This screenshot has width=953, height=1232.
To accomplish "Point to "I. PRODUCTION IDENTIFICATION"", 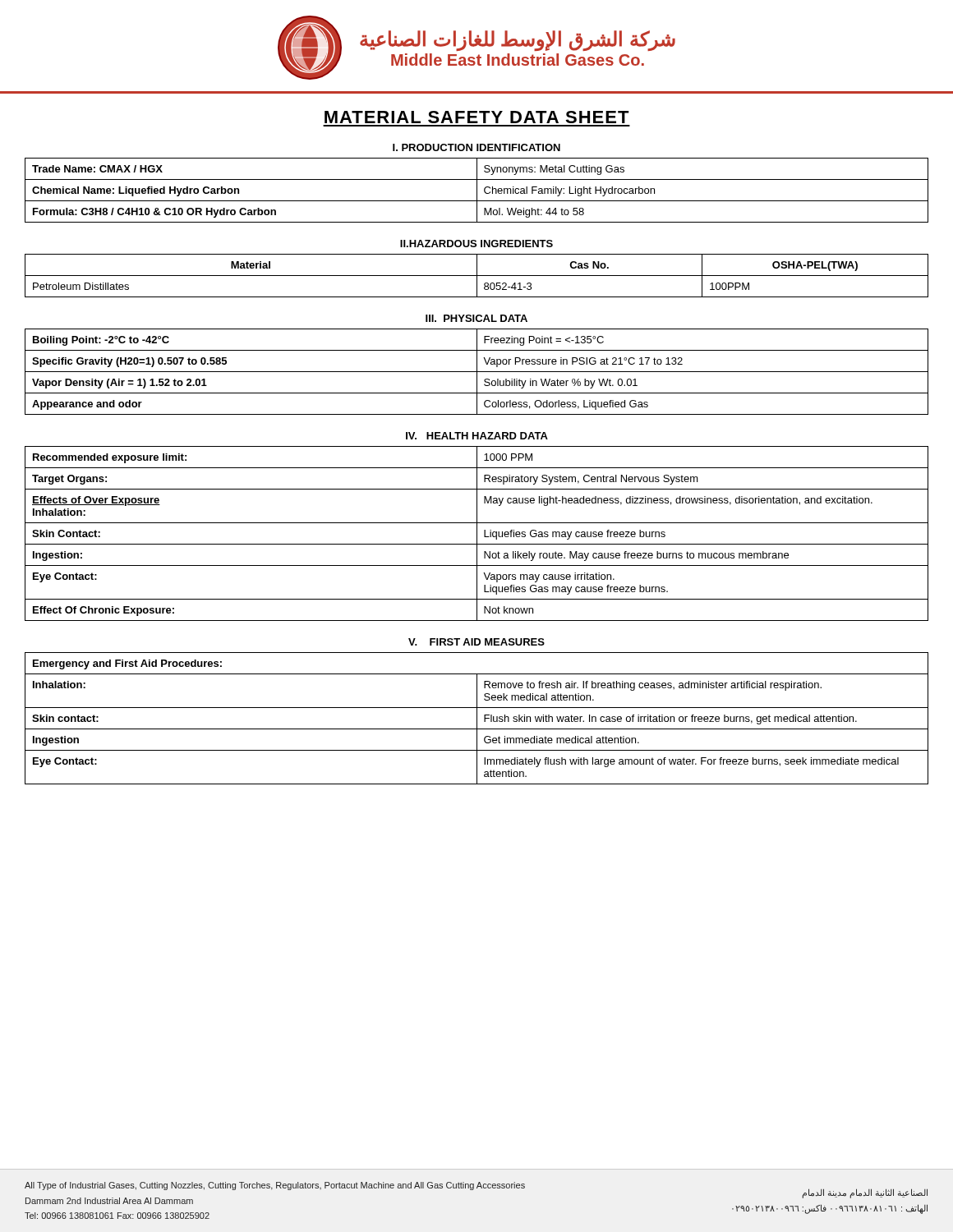I will (x=476, y=147).
